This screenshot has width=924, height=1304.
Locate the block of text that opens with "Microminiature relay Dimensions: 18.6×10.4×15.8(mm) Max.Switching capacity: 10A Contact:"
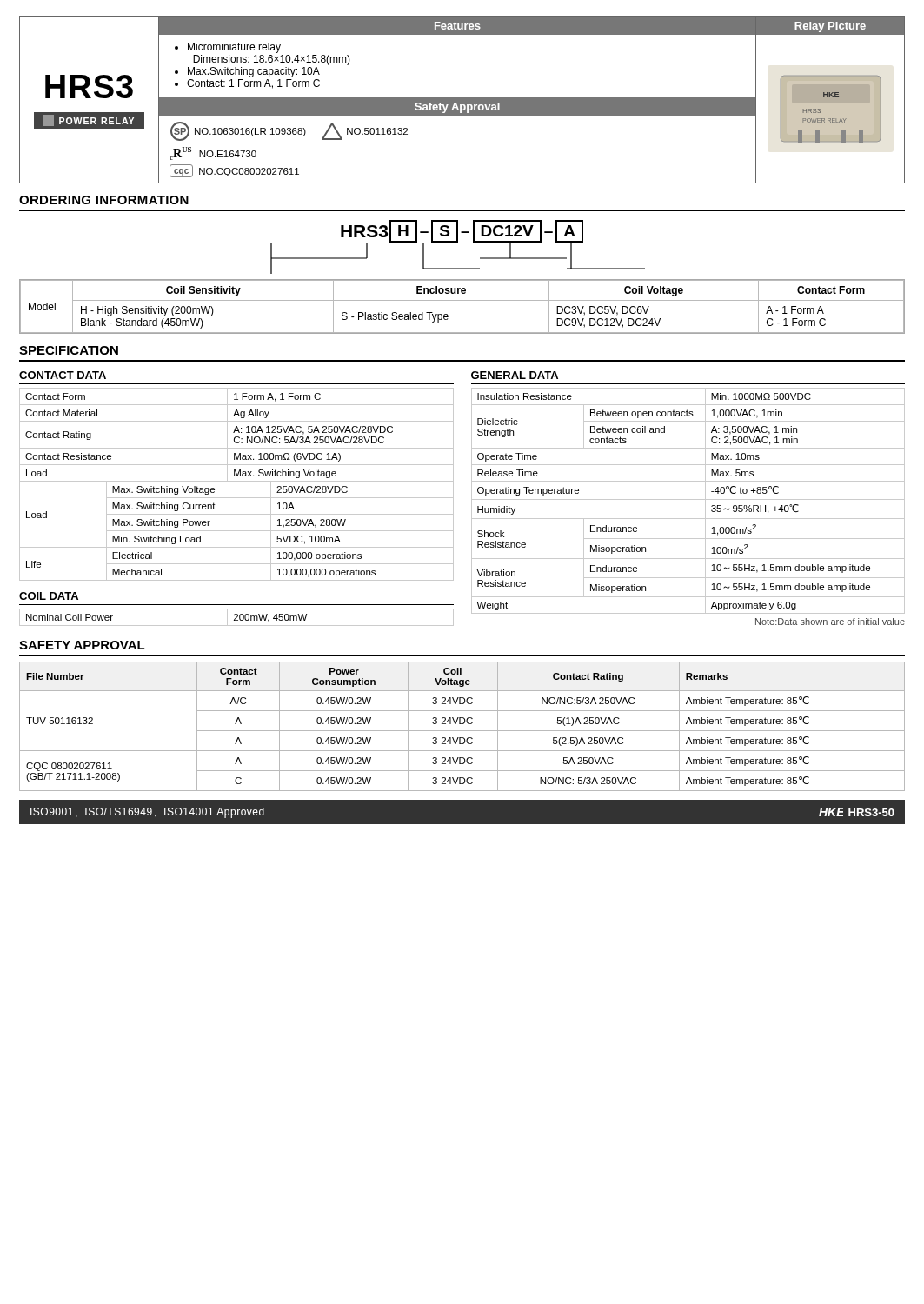tap(228, 48)
